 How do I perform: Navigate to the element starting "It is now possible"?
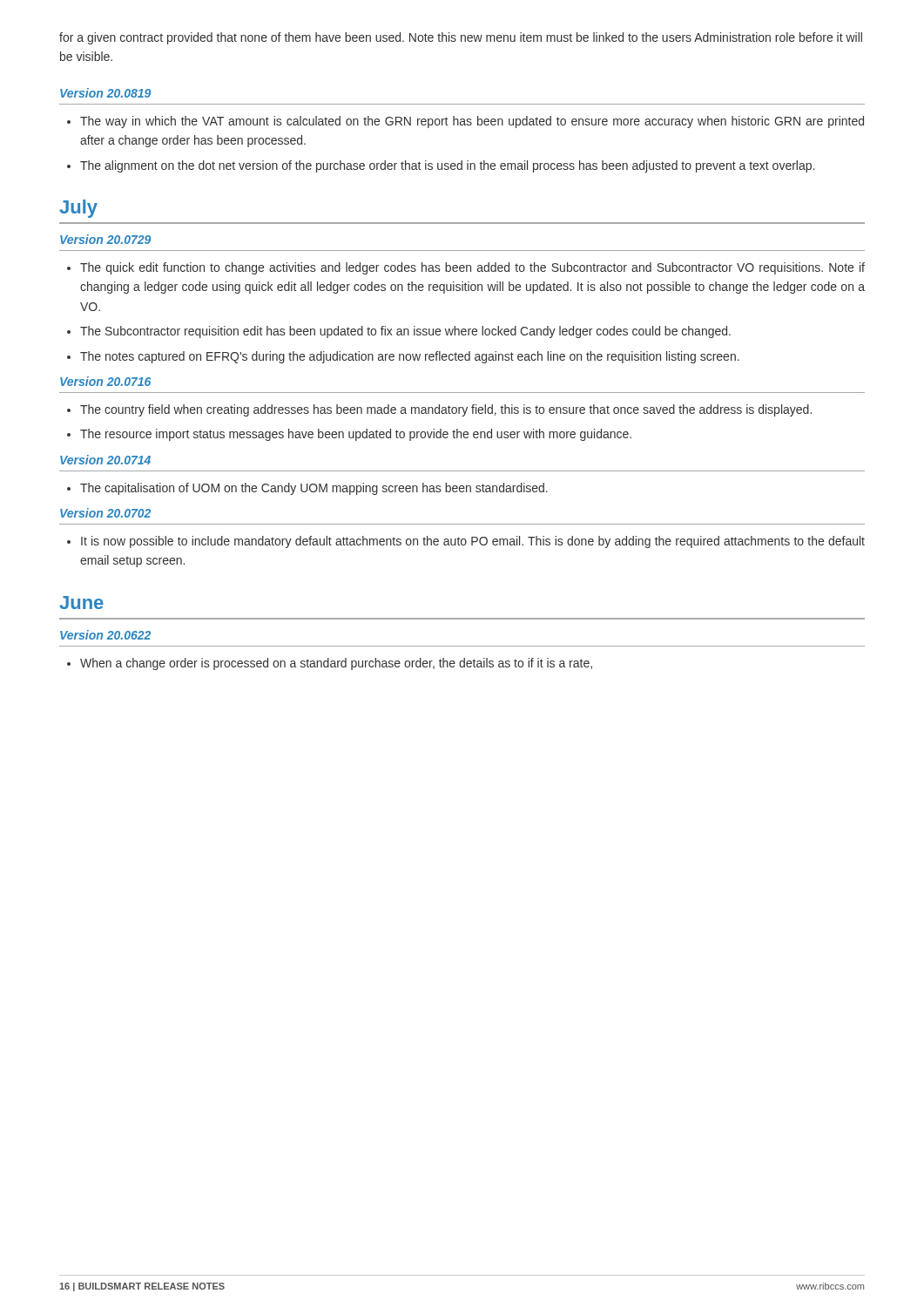click(x=472, y=551)
